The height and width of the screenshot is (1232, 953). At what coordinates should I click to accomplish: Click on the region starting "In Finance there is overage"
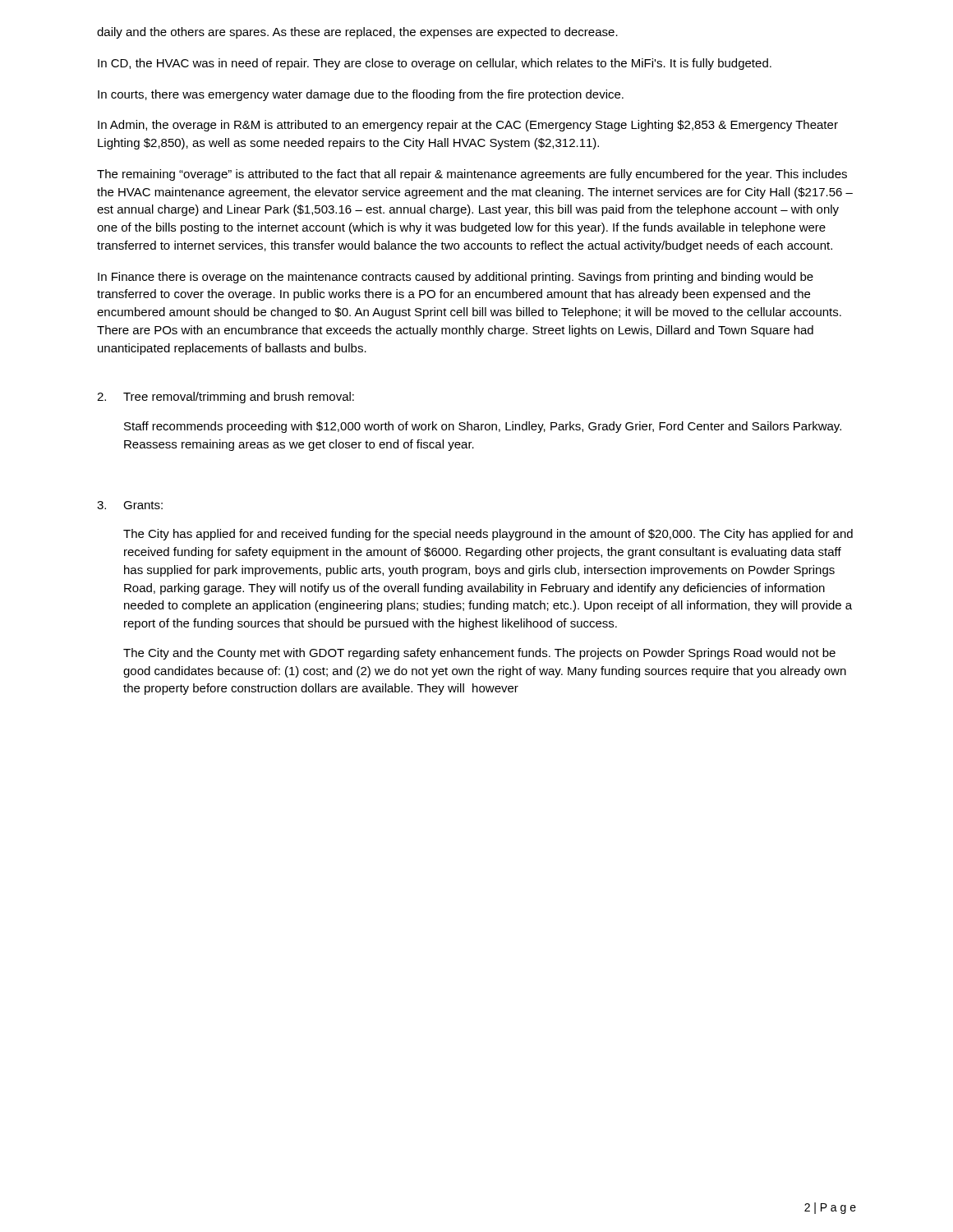[x=469, y=312]
